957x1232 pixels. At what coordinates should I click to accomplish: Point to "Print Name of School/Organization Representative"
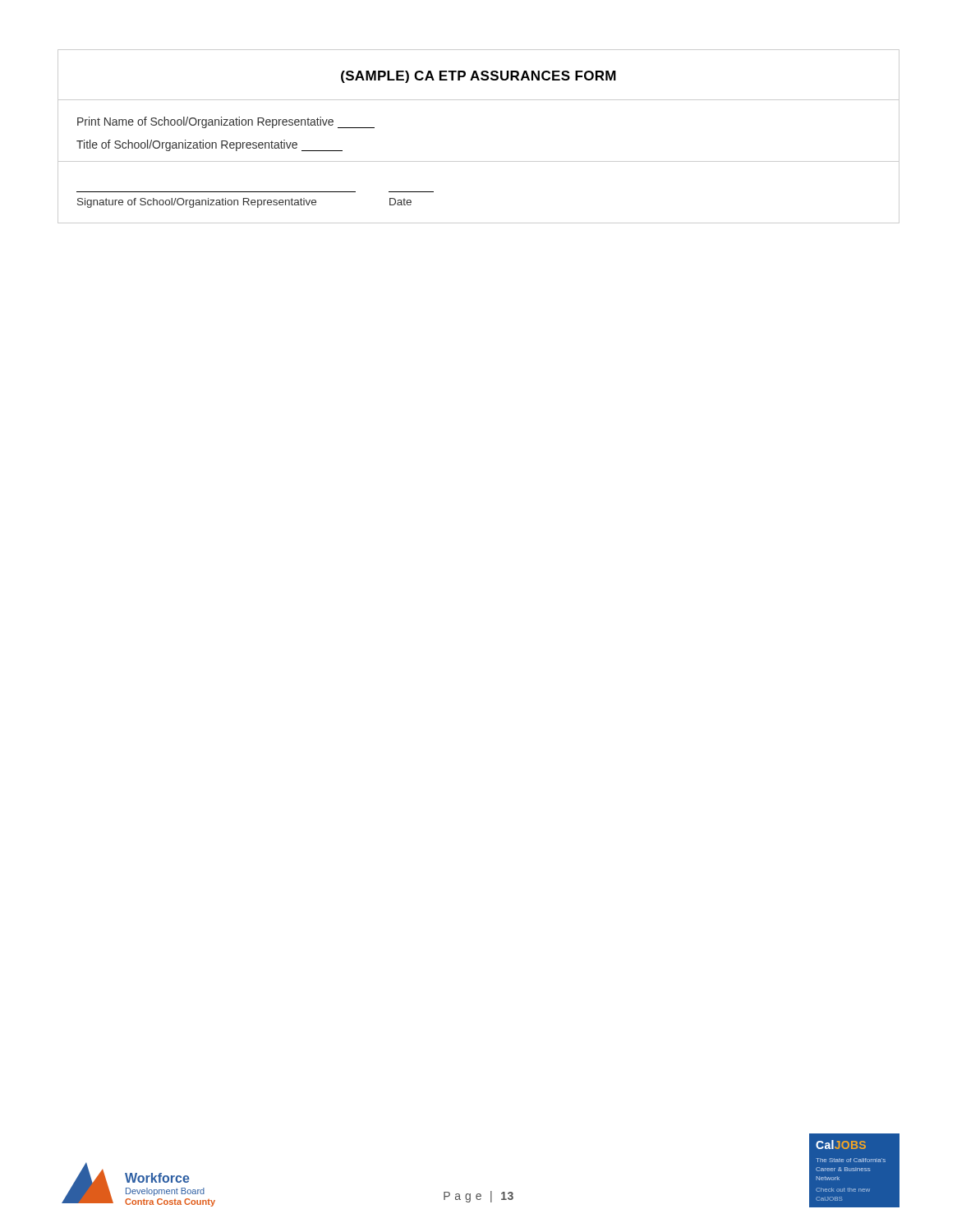[225, 122]
